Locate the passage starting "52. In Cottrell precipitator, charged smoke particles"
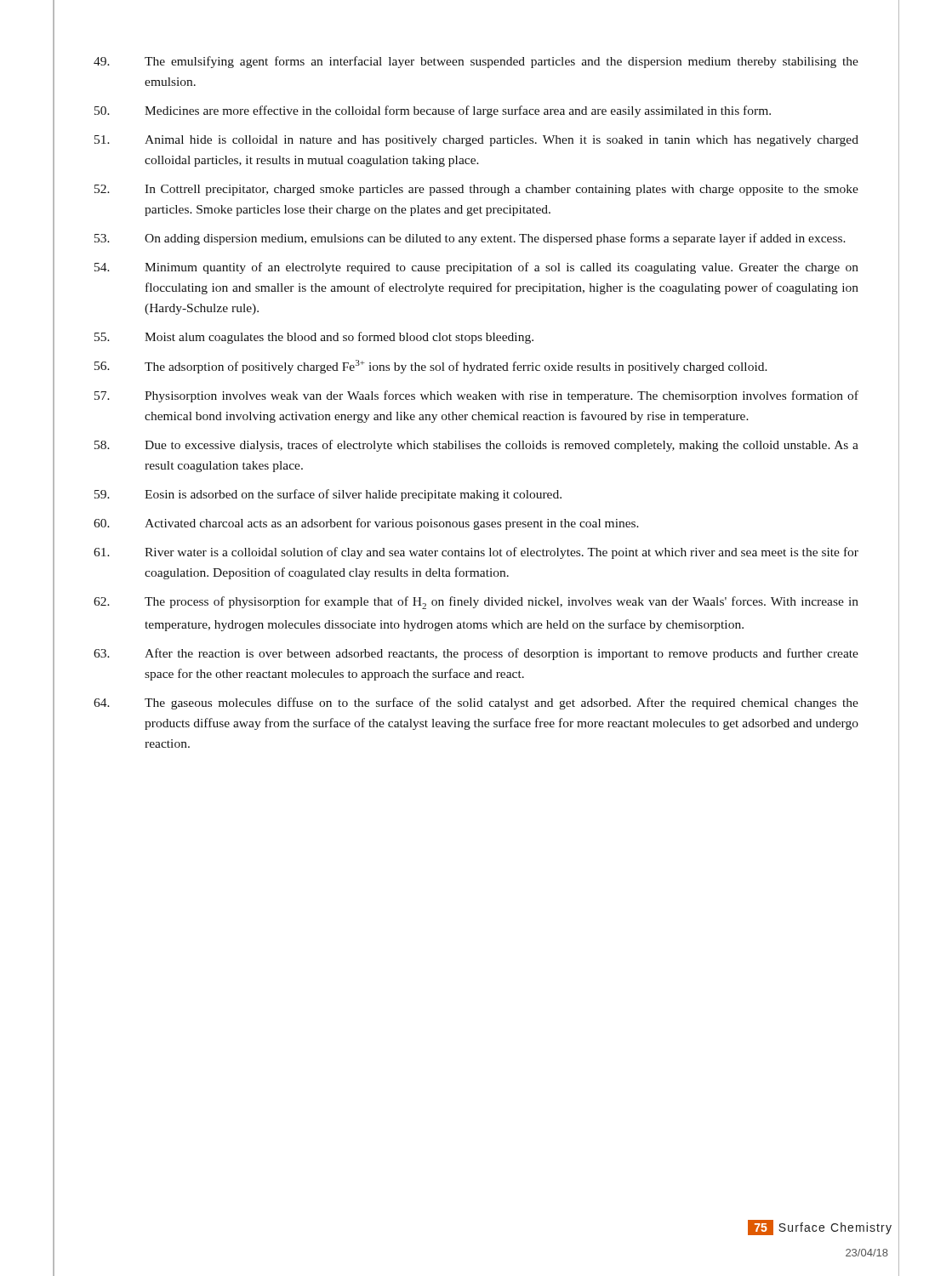The width and height of the screenshot is (952, 1276). pyautogui.click(x=476, y=199)
